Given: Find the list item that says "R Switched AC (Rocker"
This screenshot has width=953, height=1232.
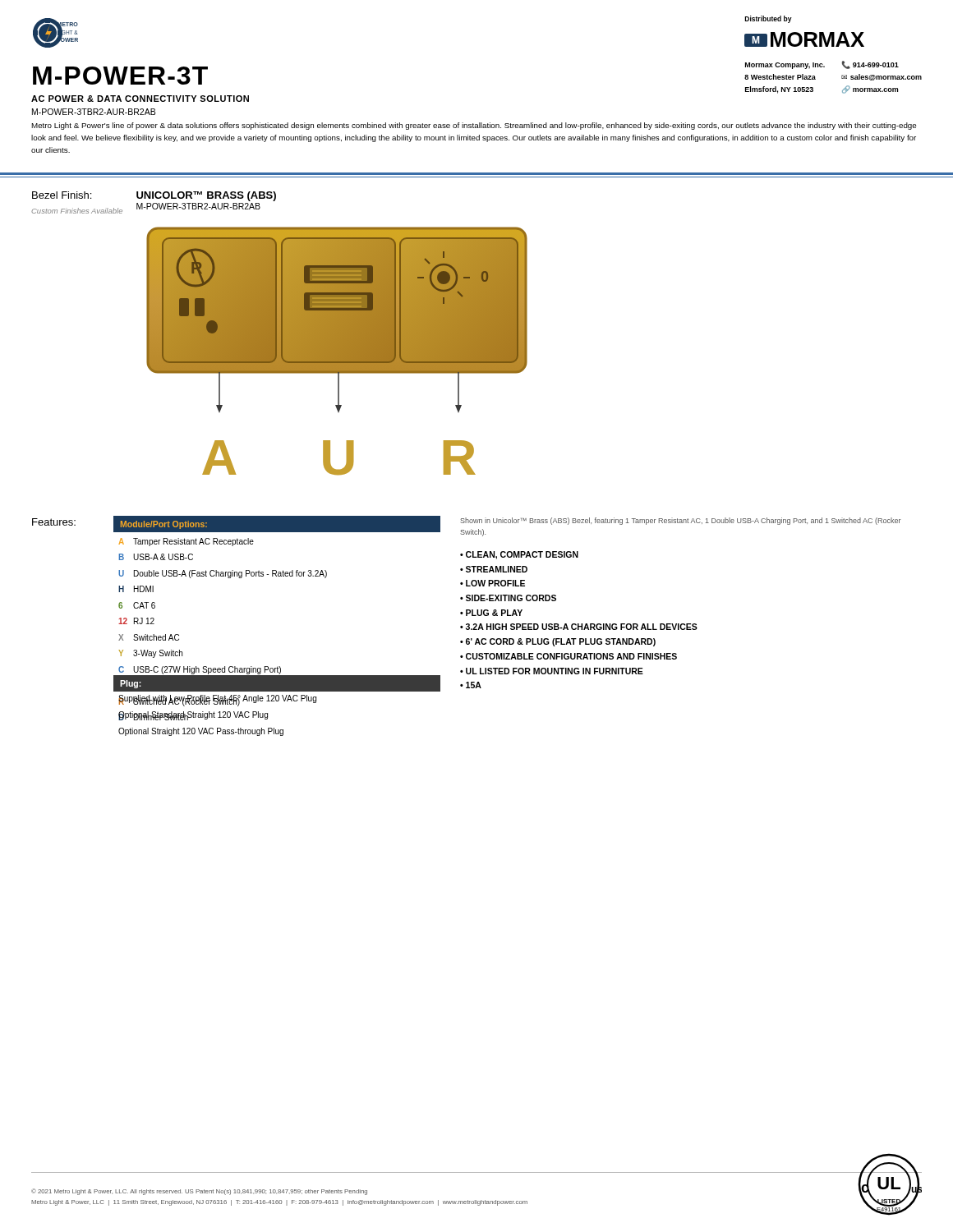Looking at the screenshot, I should coord(179,702).
